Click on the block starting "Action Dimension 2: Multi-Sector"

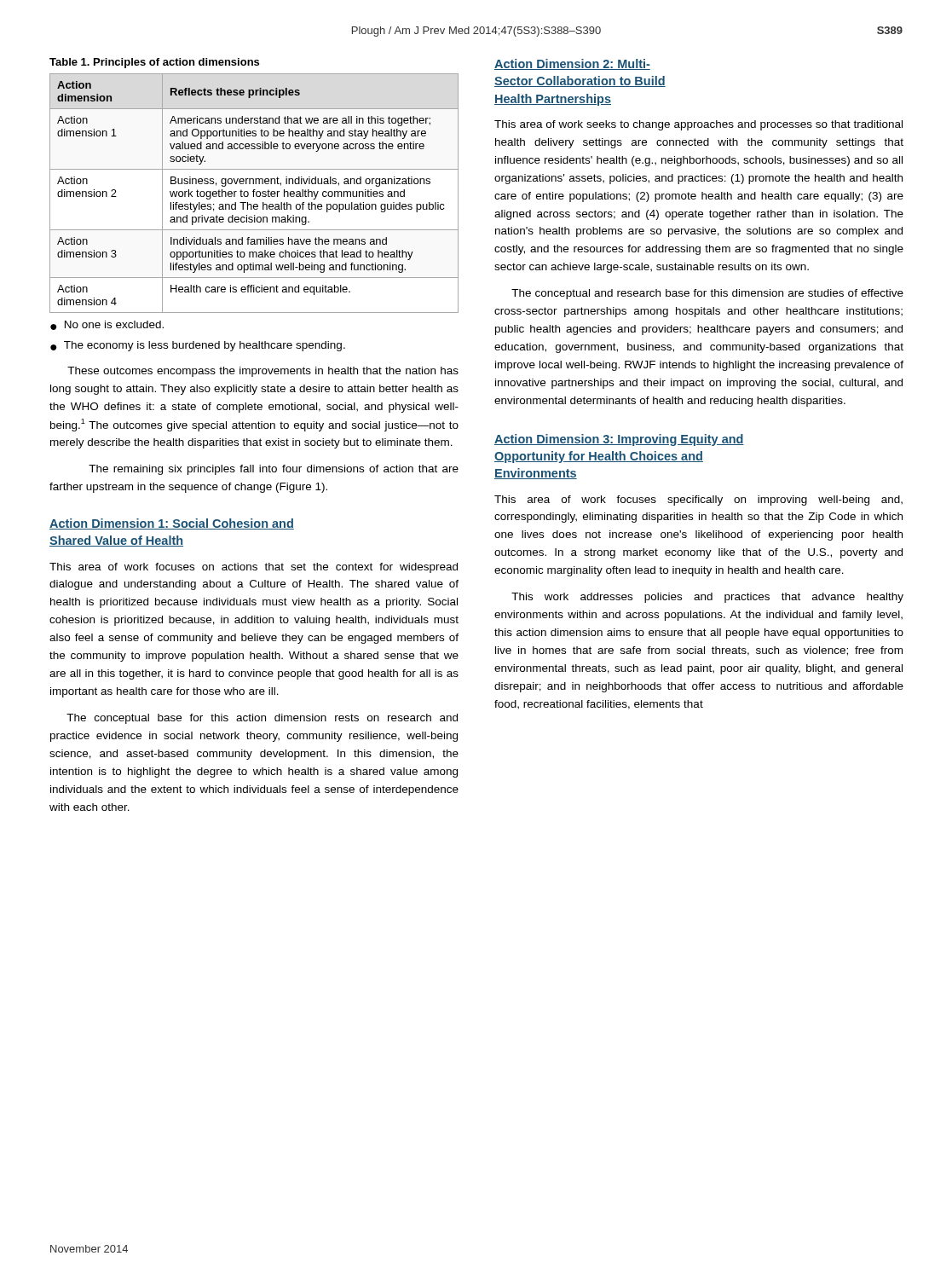[580, 81]
